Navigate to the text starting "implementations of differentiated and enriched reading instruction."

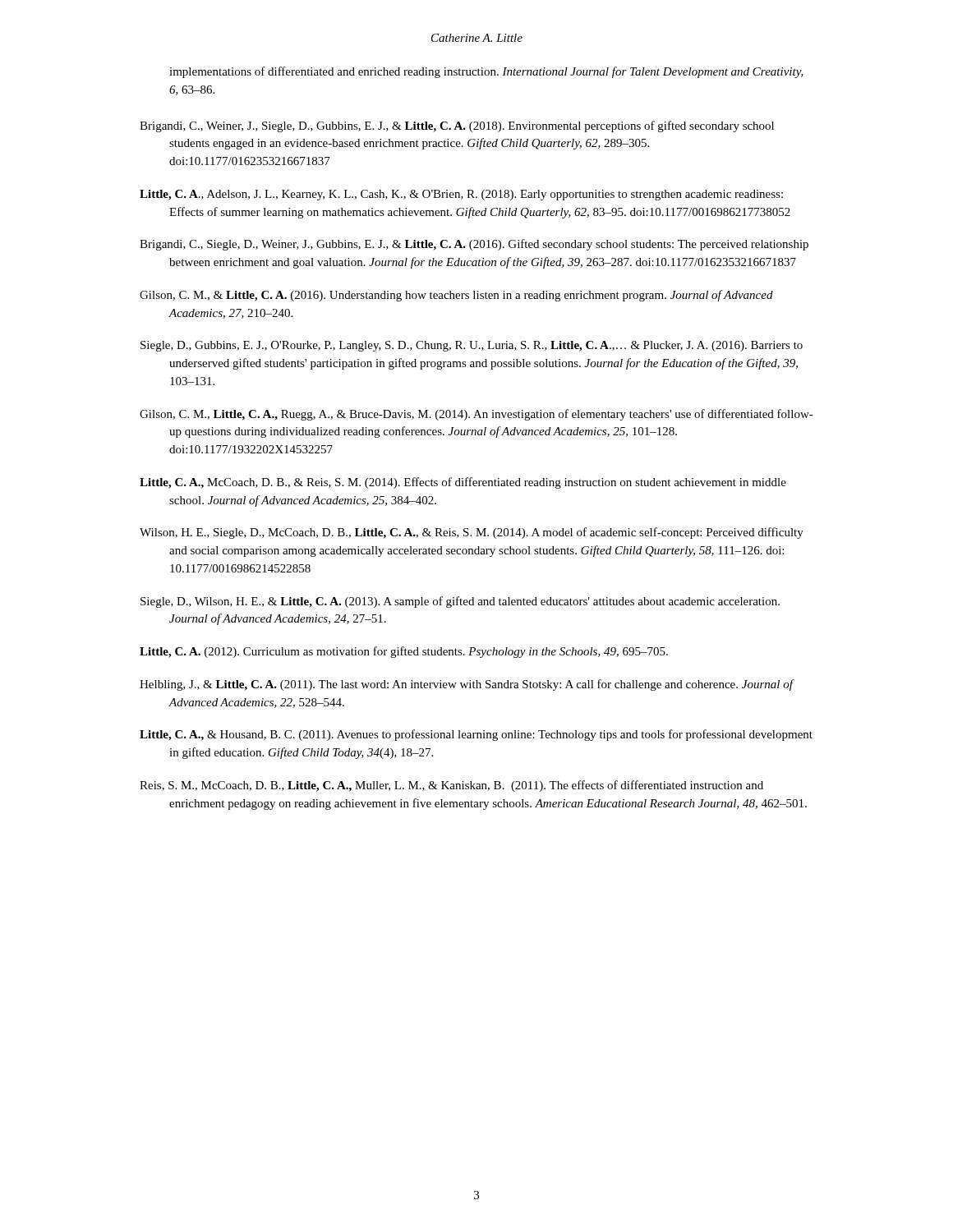(x=486, y=80)
